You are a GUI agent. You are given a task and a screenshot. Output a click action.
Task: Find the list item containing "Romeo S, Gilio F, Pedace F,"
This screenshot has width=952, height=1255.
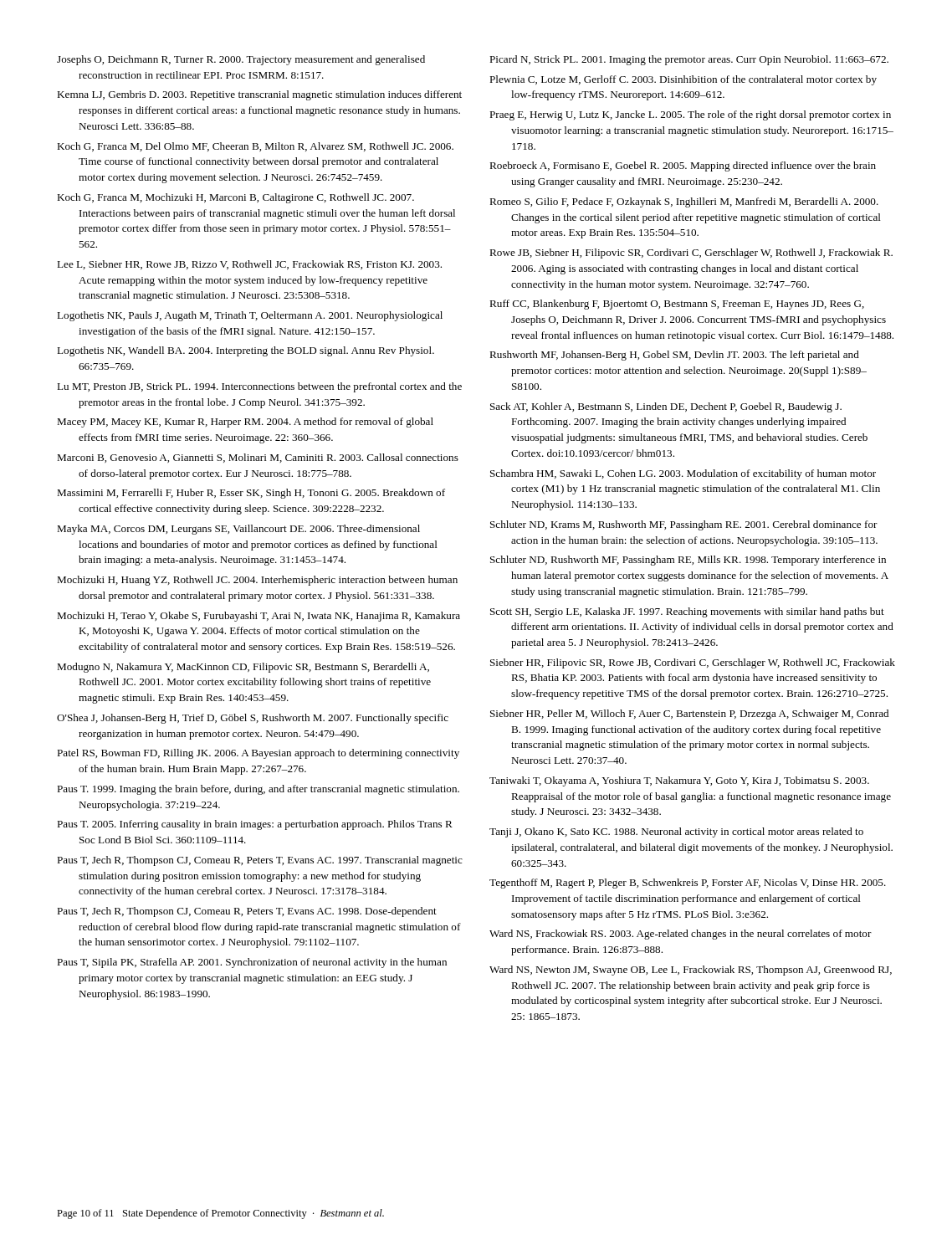(x=685, y=217)
